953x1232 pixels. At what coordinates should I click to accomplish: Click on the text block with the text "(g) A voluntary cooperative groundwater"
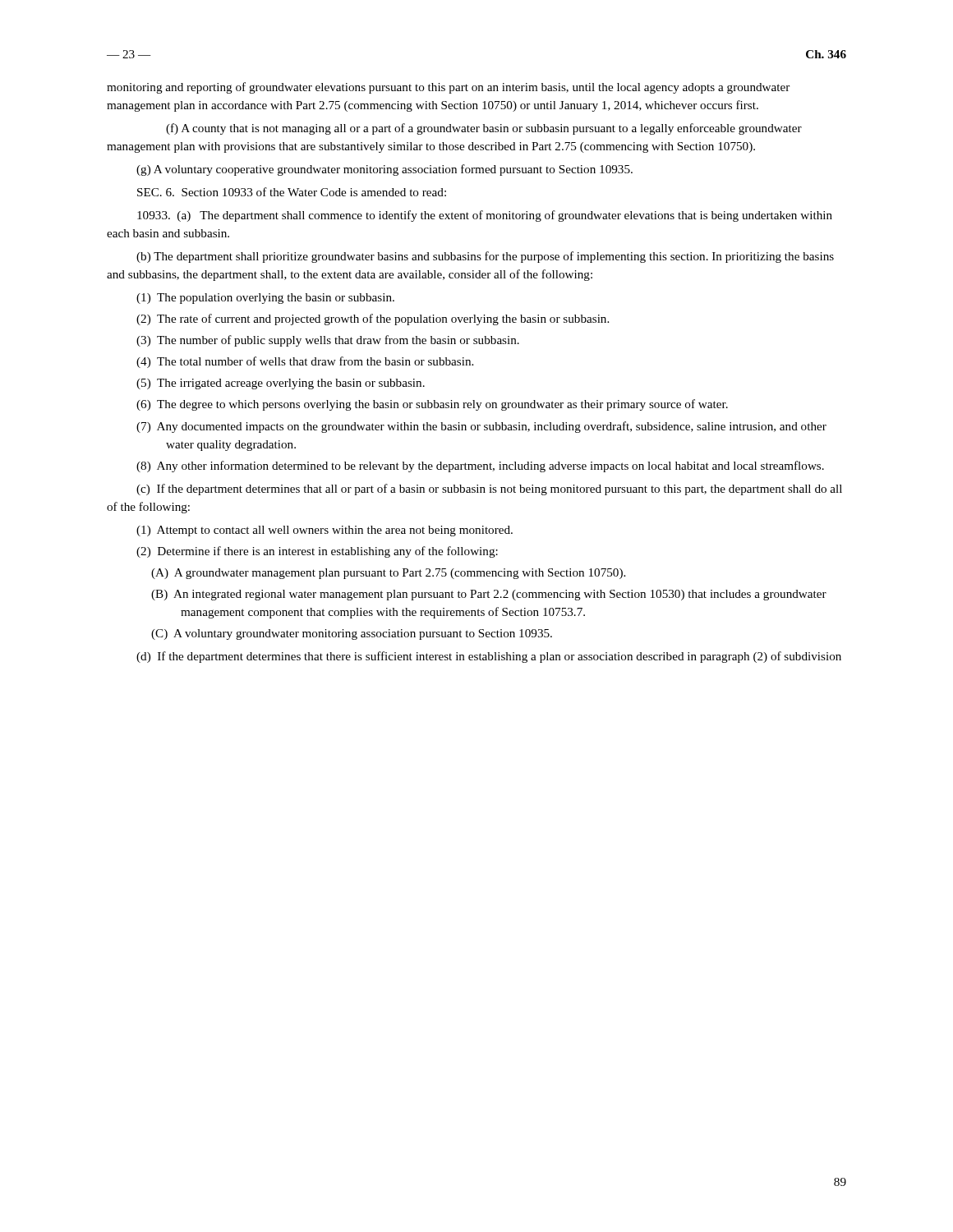(x=385, y=169)
